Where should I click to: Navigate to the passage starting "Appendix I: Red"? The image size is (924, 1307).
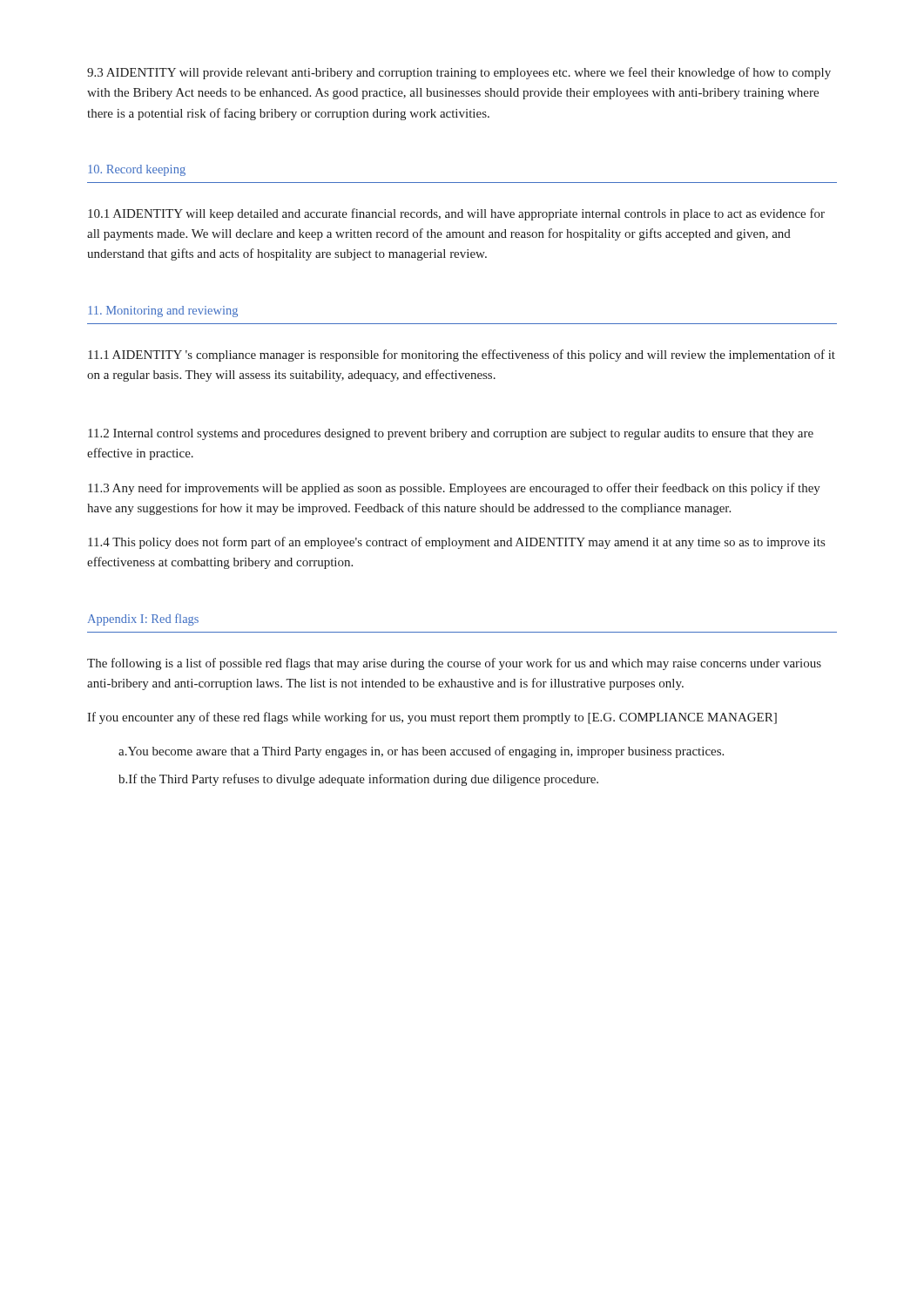click(x=143, y=618)
